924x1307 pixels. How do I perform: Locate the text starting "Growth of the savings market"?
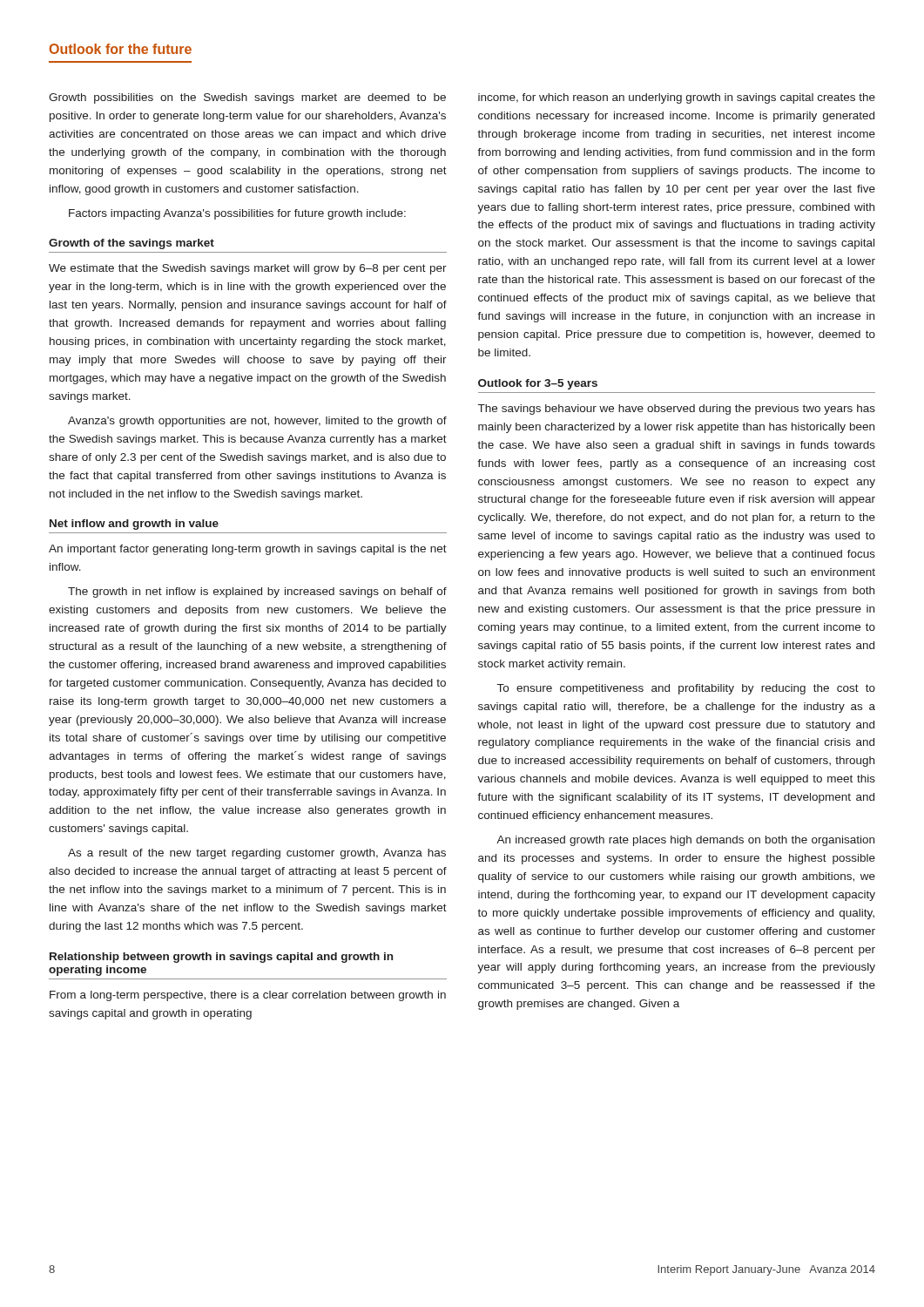tap(248, 245)
